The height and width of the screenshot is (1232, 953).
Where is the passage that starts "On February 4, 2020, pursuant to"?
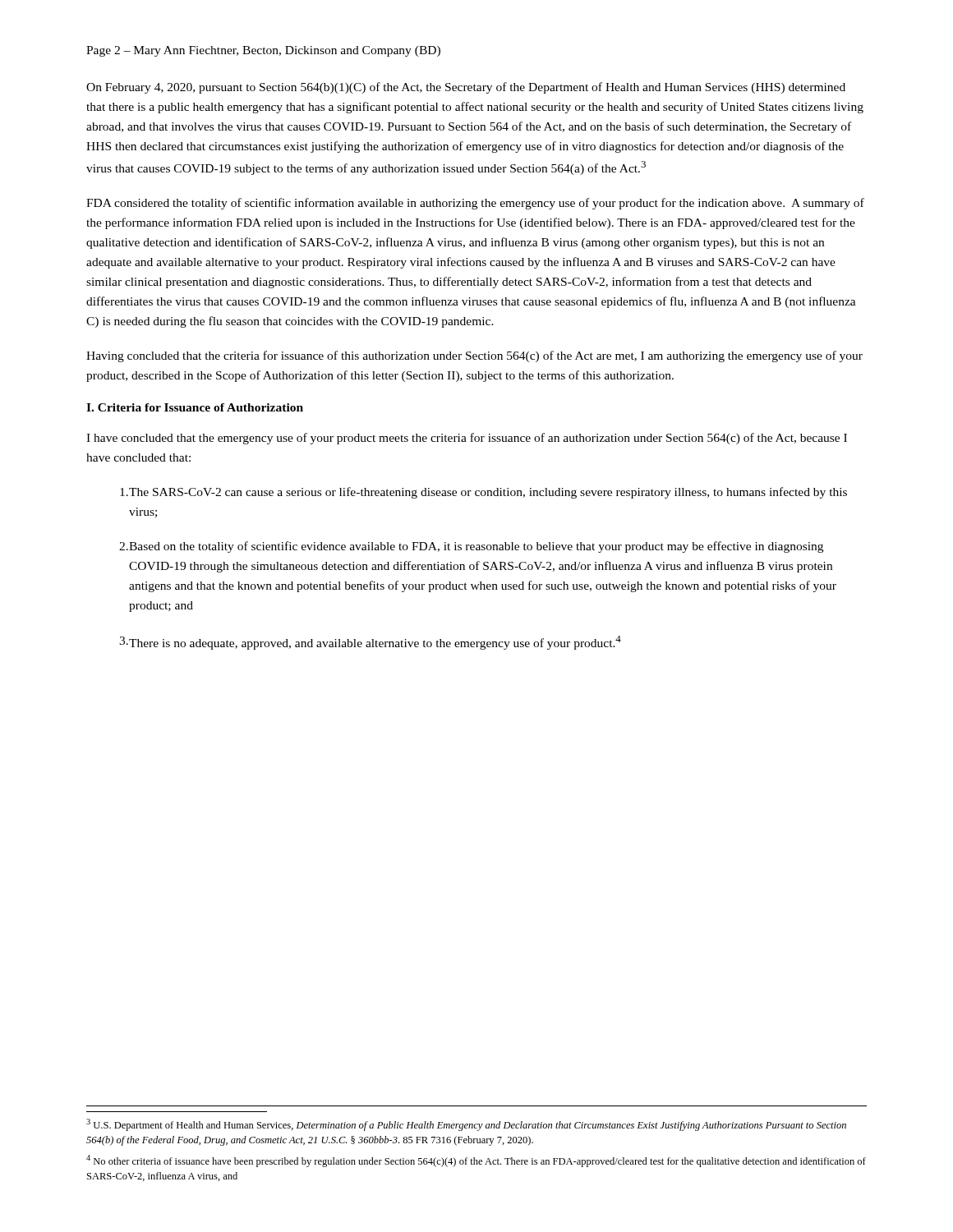pos(475,127)
